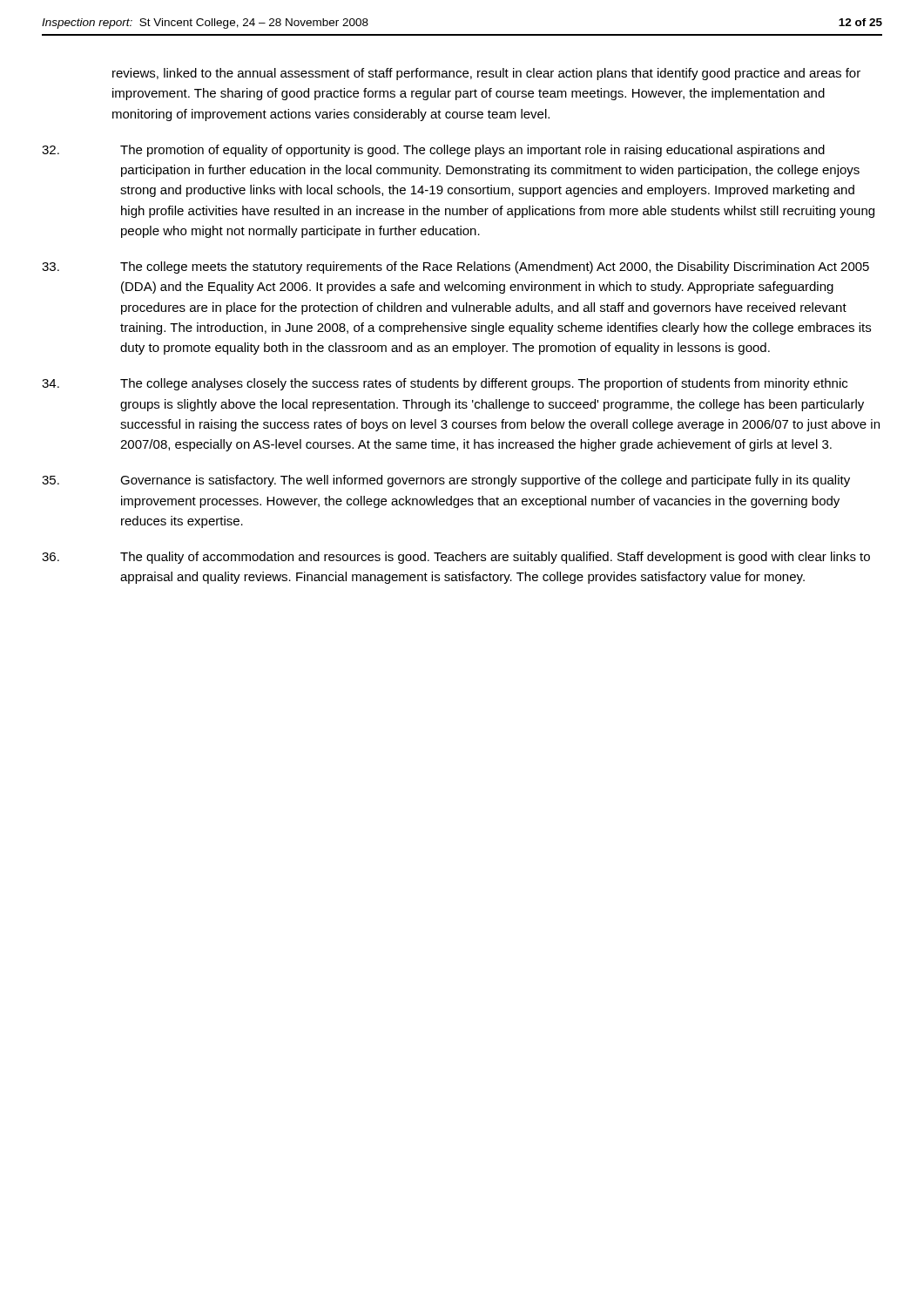Find the passage starting "35. Governance is"
The image size is (924, 1307).
click(462, 500)
